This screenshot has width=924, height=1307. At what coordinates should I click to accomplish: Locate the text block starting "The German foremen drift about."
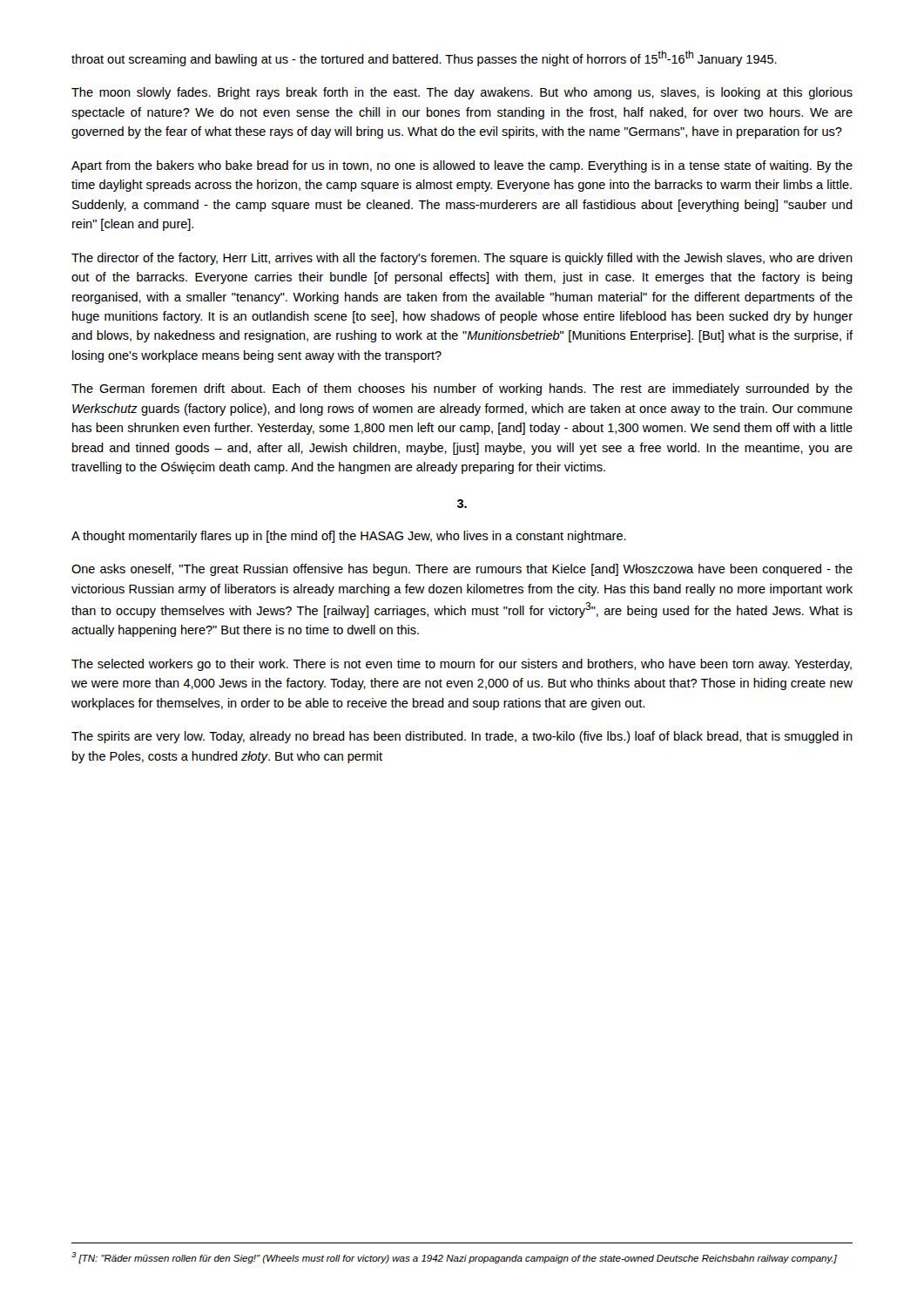462,428
